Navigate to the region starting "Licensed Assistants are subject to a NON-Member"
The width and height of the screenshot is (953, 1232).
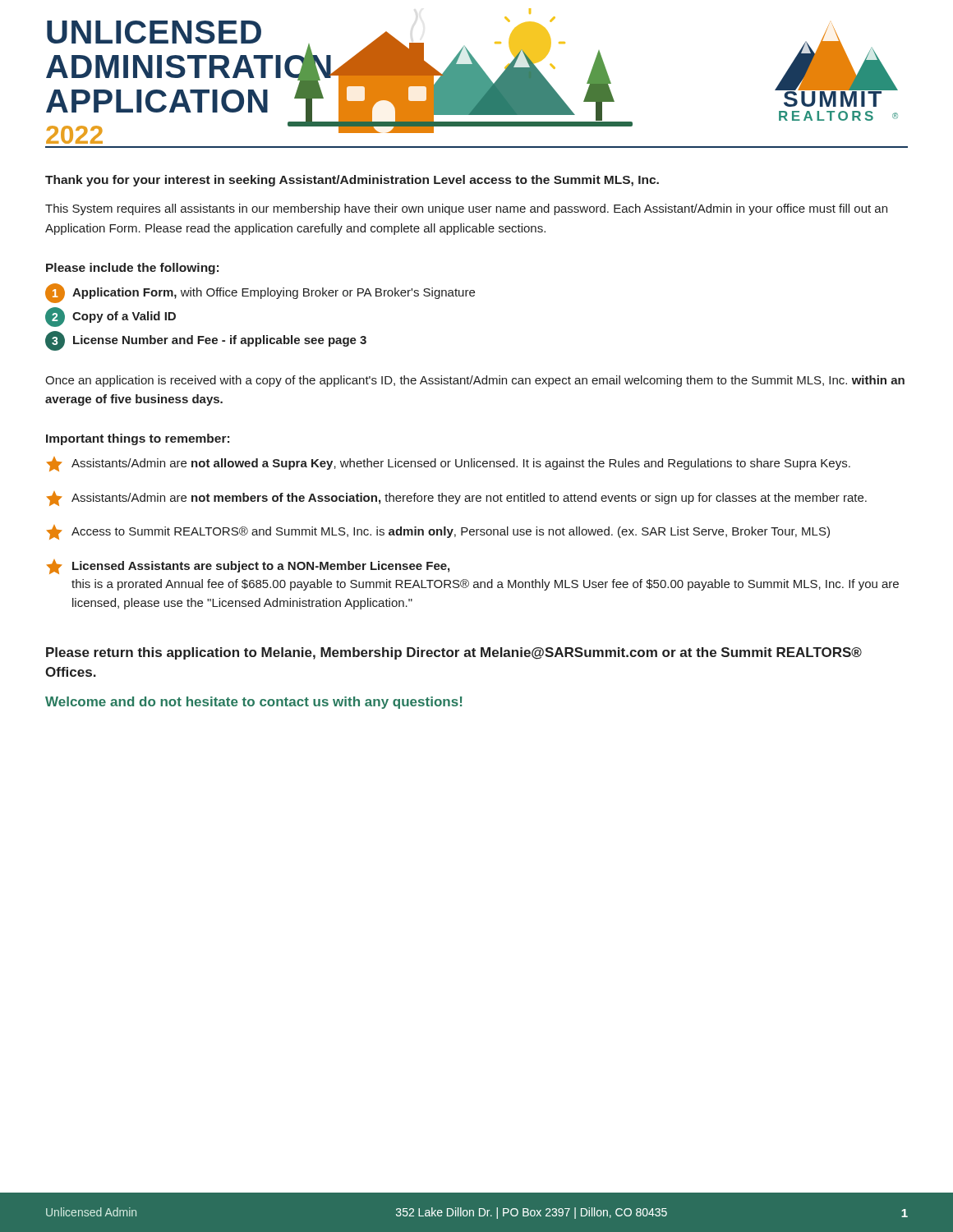coord(476,585)
